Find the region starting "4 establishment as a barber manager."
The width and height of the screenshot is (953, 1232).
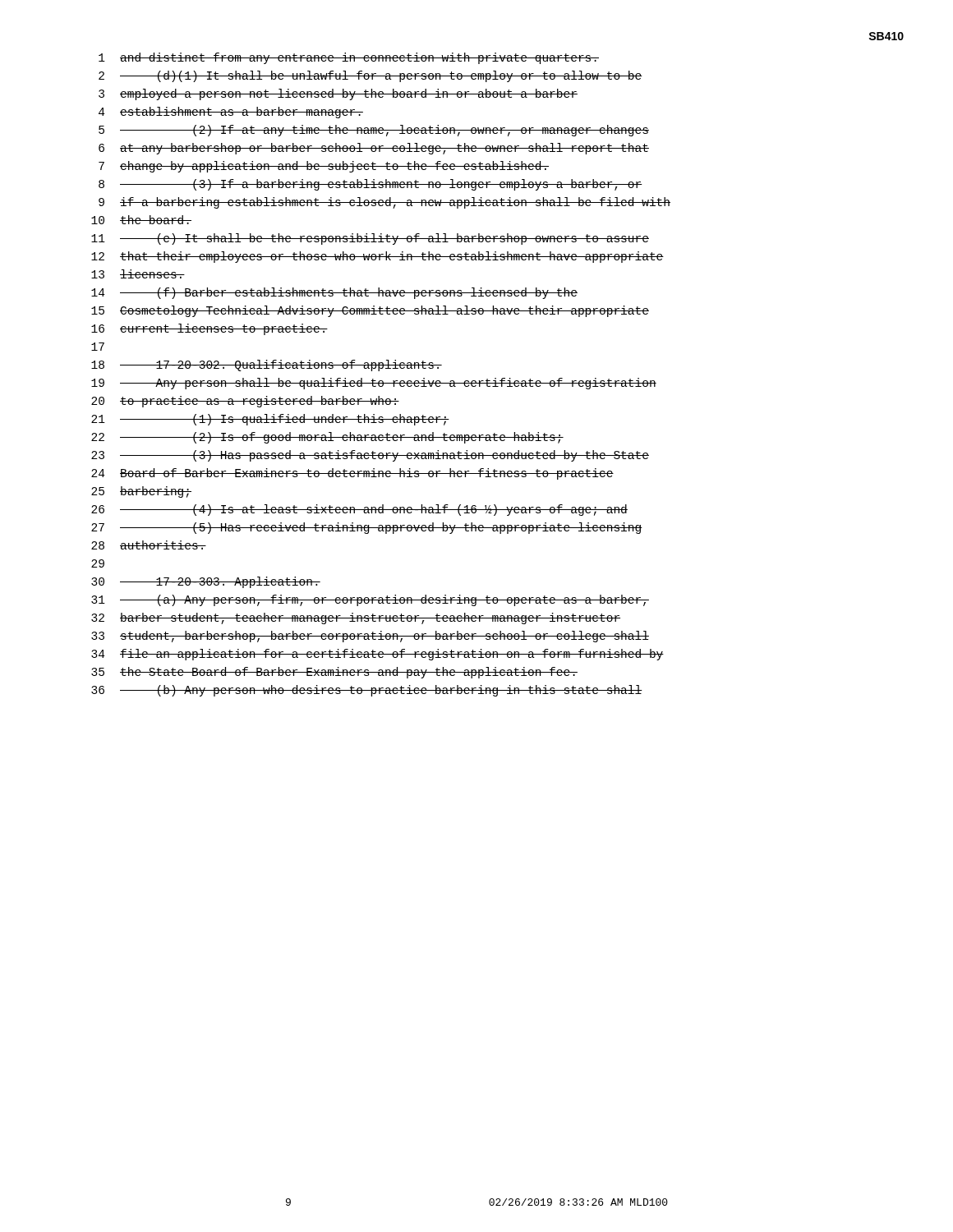tap(231, 113)
